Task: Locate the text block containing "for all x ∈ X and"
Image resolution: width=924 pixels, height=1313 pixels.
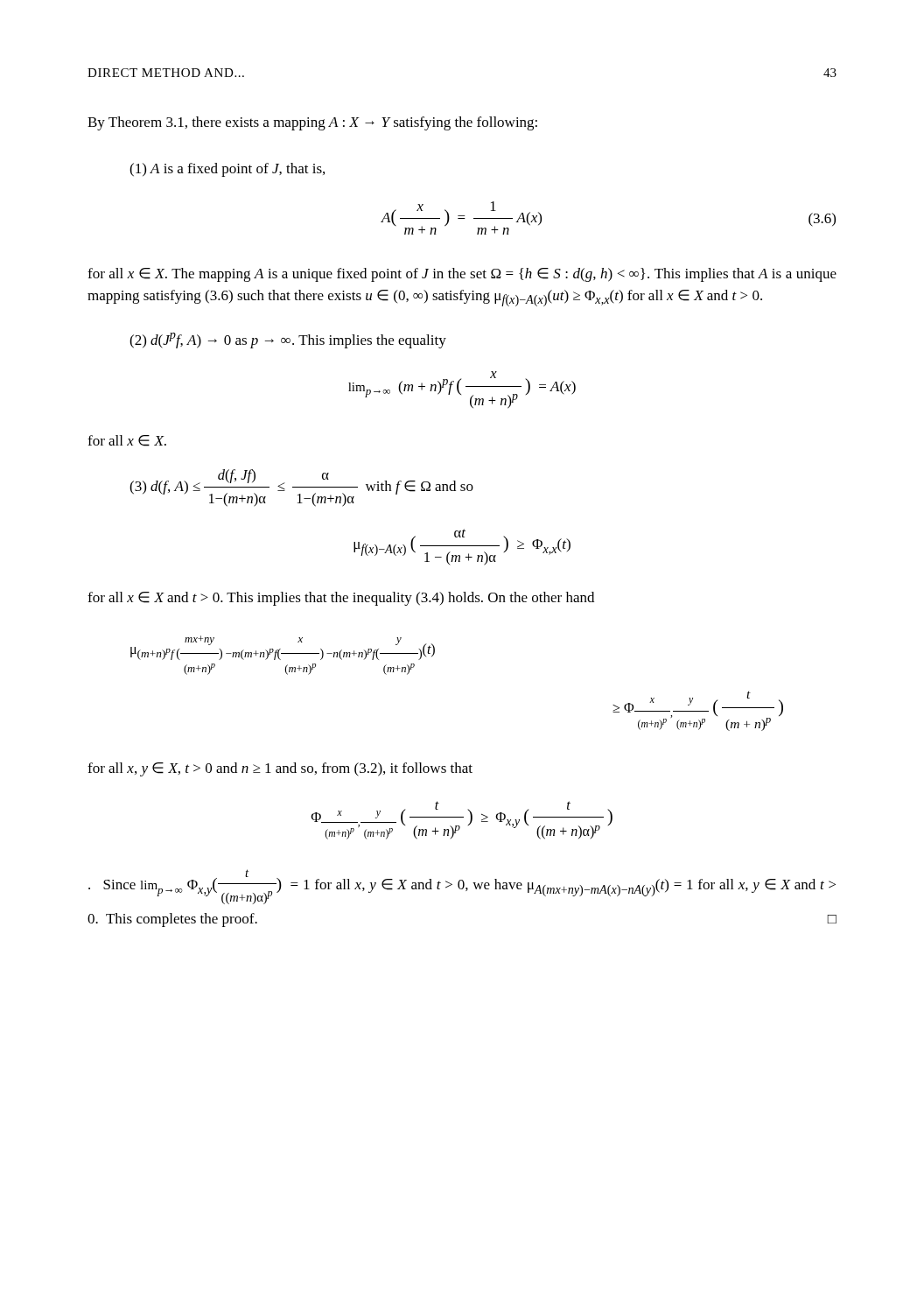Action: [x=341, y=597]
